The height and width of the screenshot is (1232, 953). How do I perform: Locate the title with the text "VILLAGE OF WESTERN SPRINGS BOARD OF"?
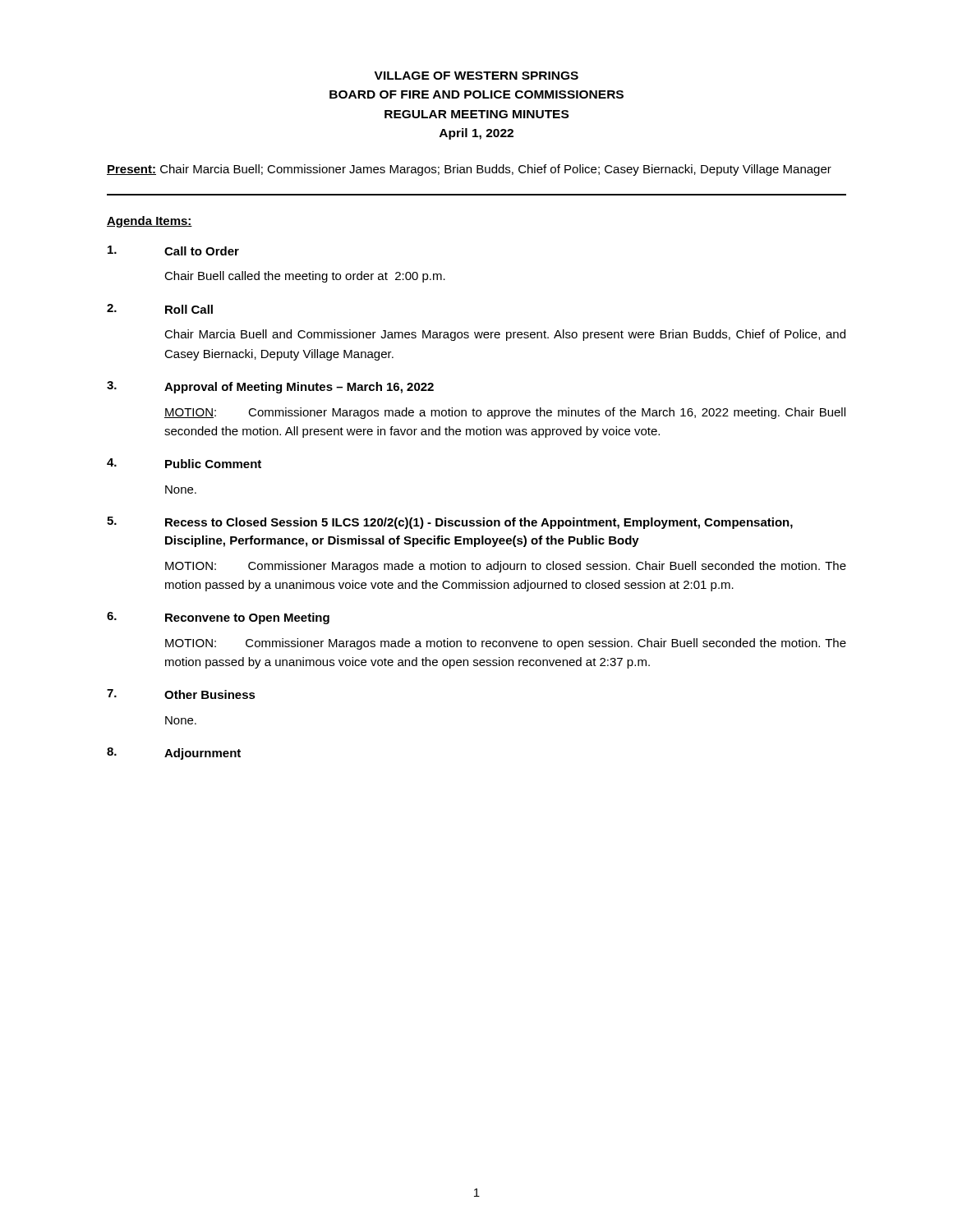click(x=476, y=104)
